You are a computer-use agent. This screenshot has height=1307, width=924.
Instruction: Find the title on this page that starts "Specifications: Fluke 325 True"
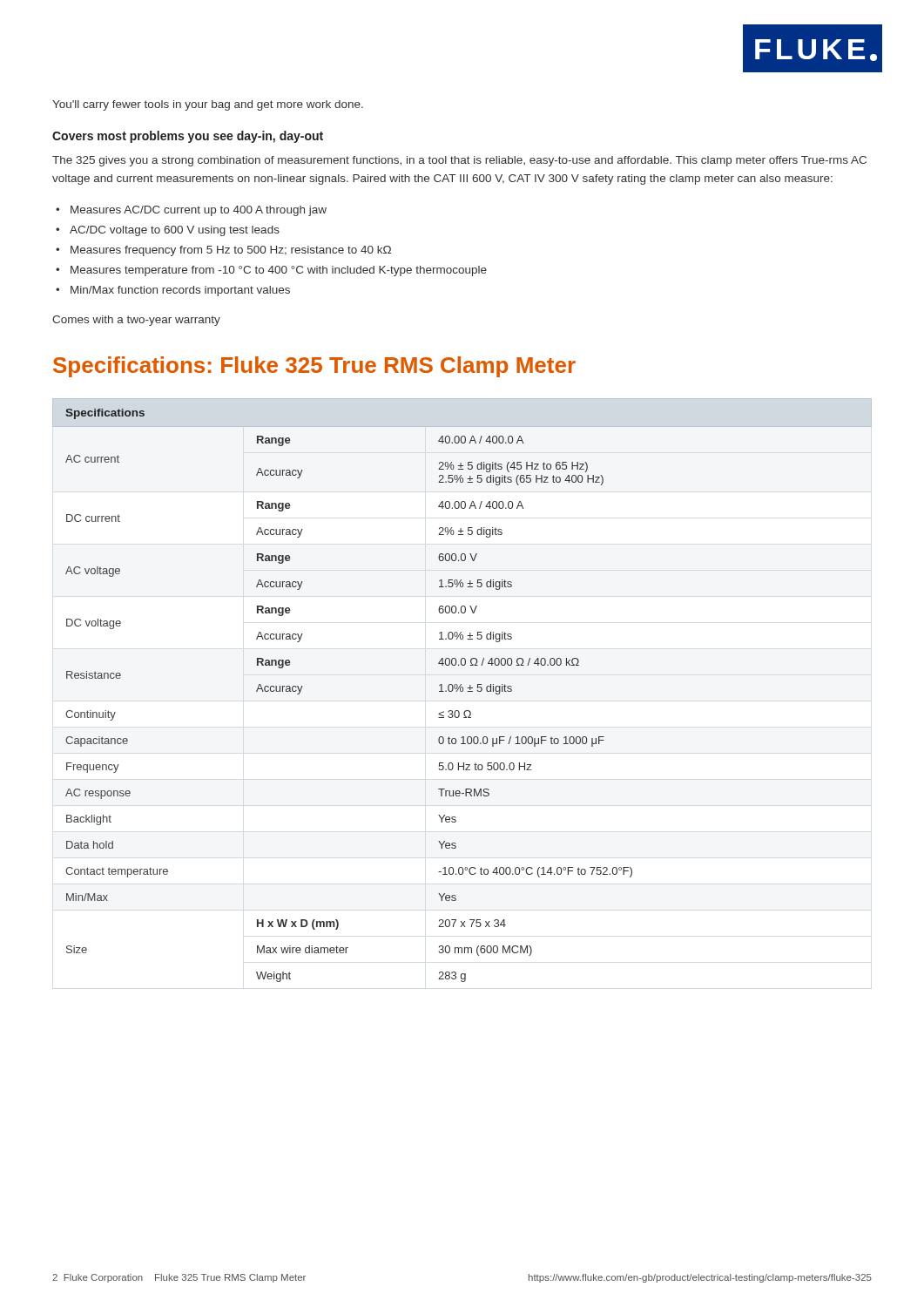coord(314,365)
